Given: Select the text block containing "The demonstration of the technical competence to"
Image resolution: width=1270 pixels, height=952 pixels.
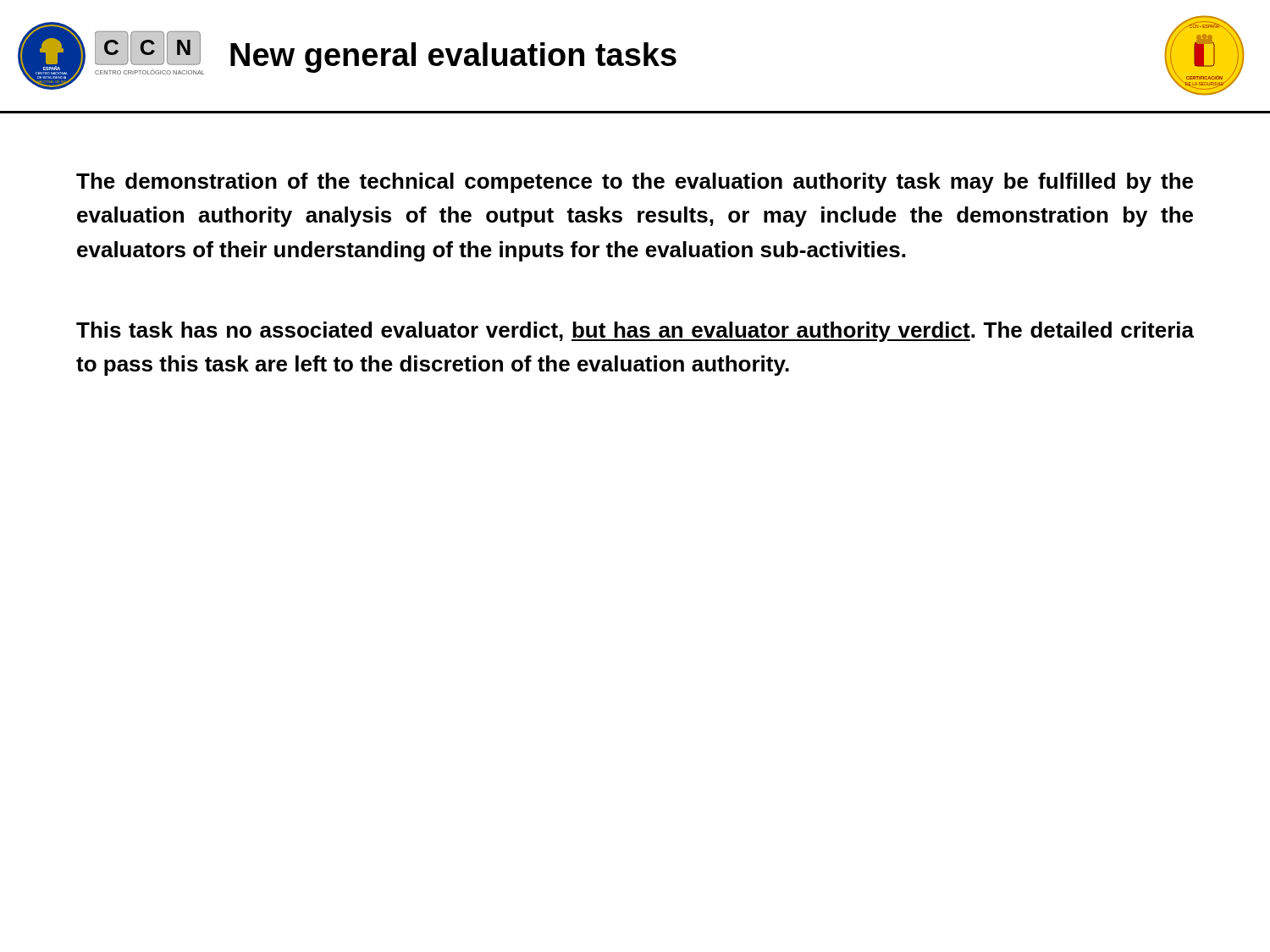Looking at the screenshot, I should (635, 215).
